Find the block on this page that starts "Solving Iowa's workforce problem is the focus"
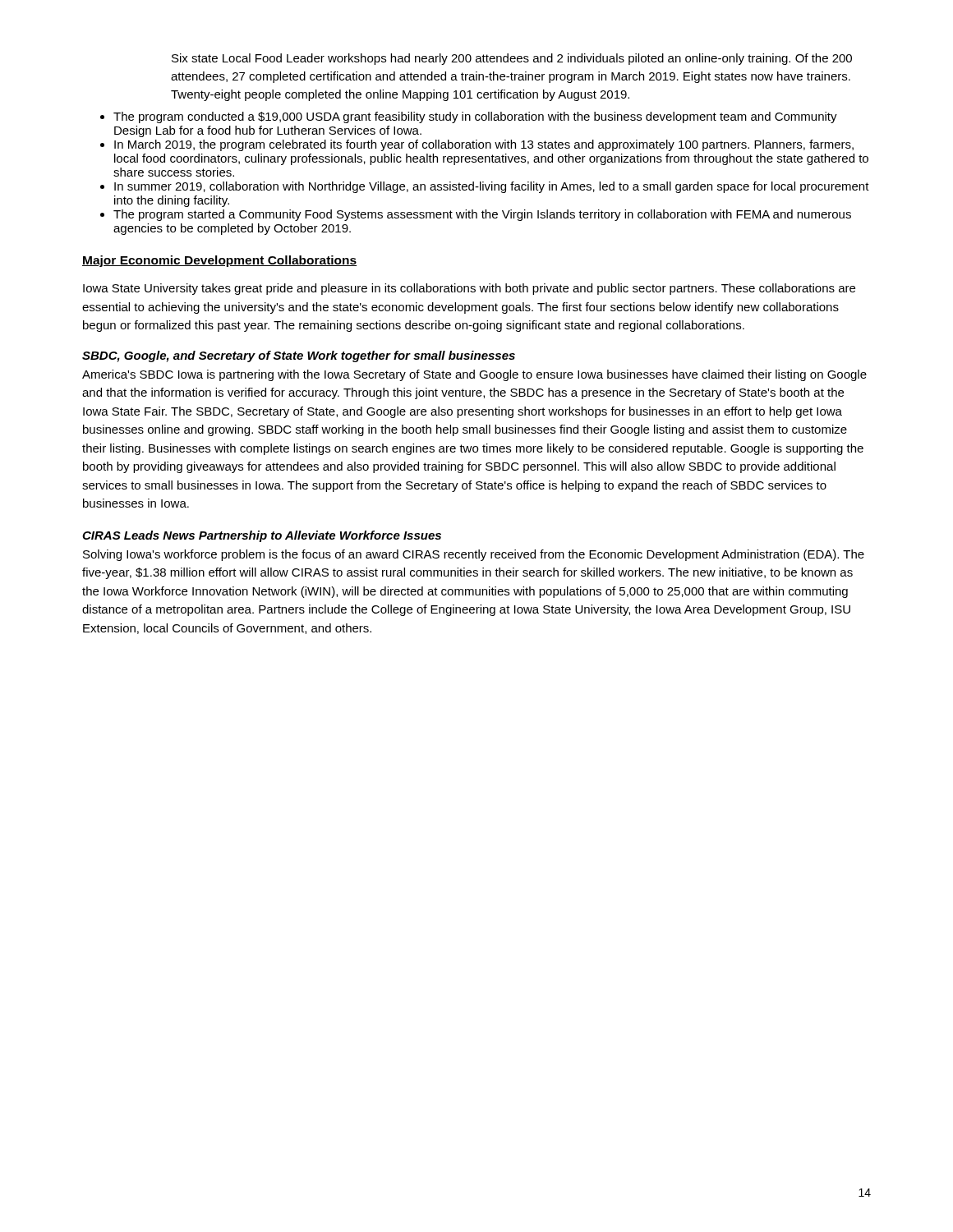The height and width of the screenshot is (1232, 953). pos(473,591)
